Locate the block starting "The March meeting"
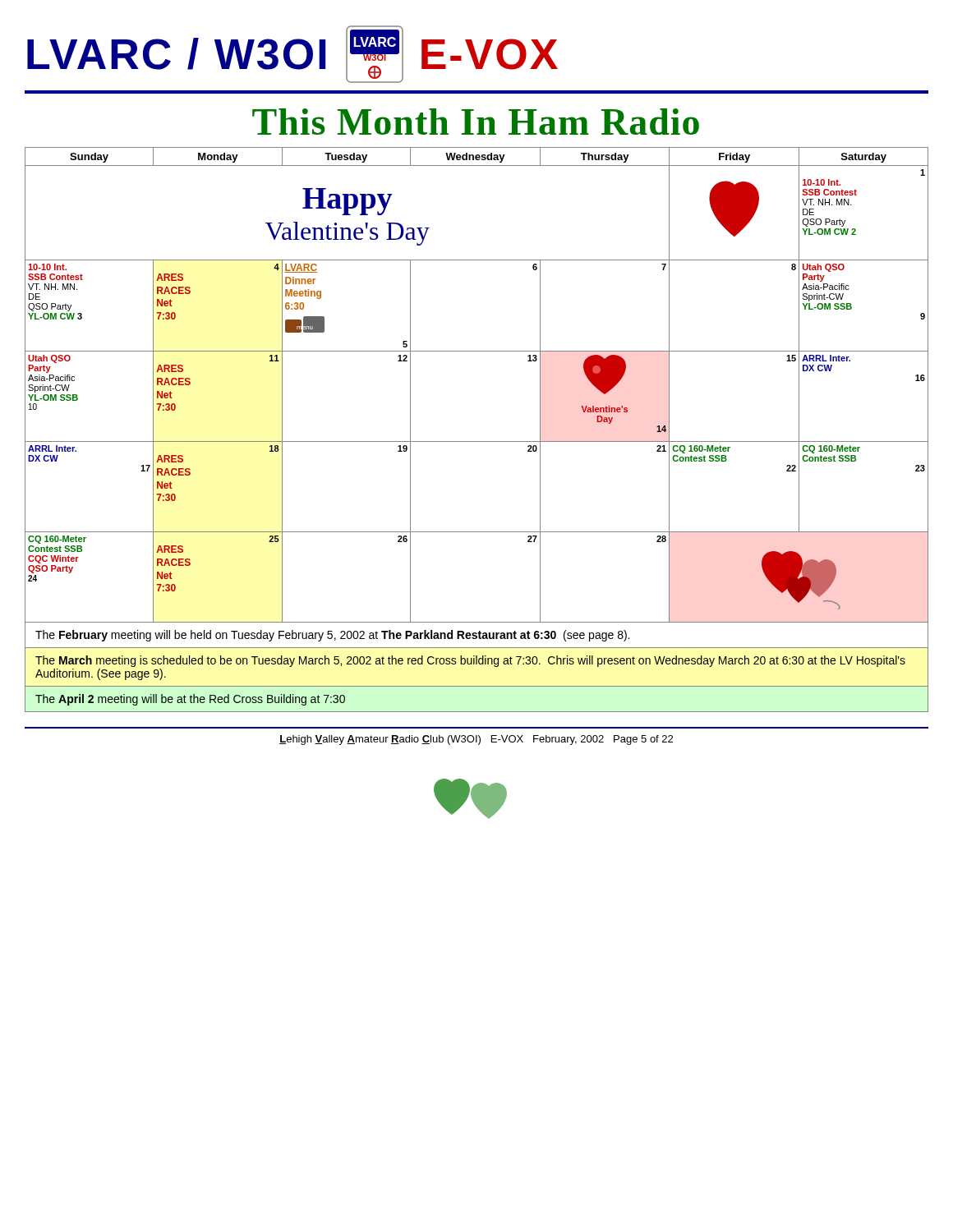Viewport: 953px width, 1232px height. coord(470,667)
